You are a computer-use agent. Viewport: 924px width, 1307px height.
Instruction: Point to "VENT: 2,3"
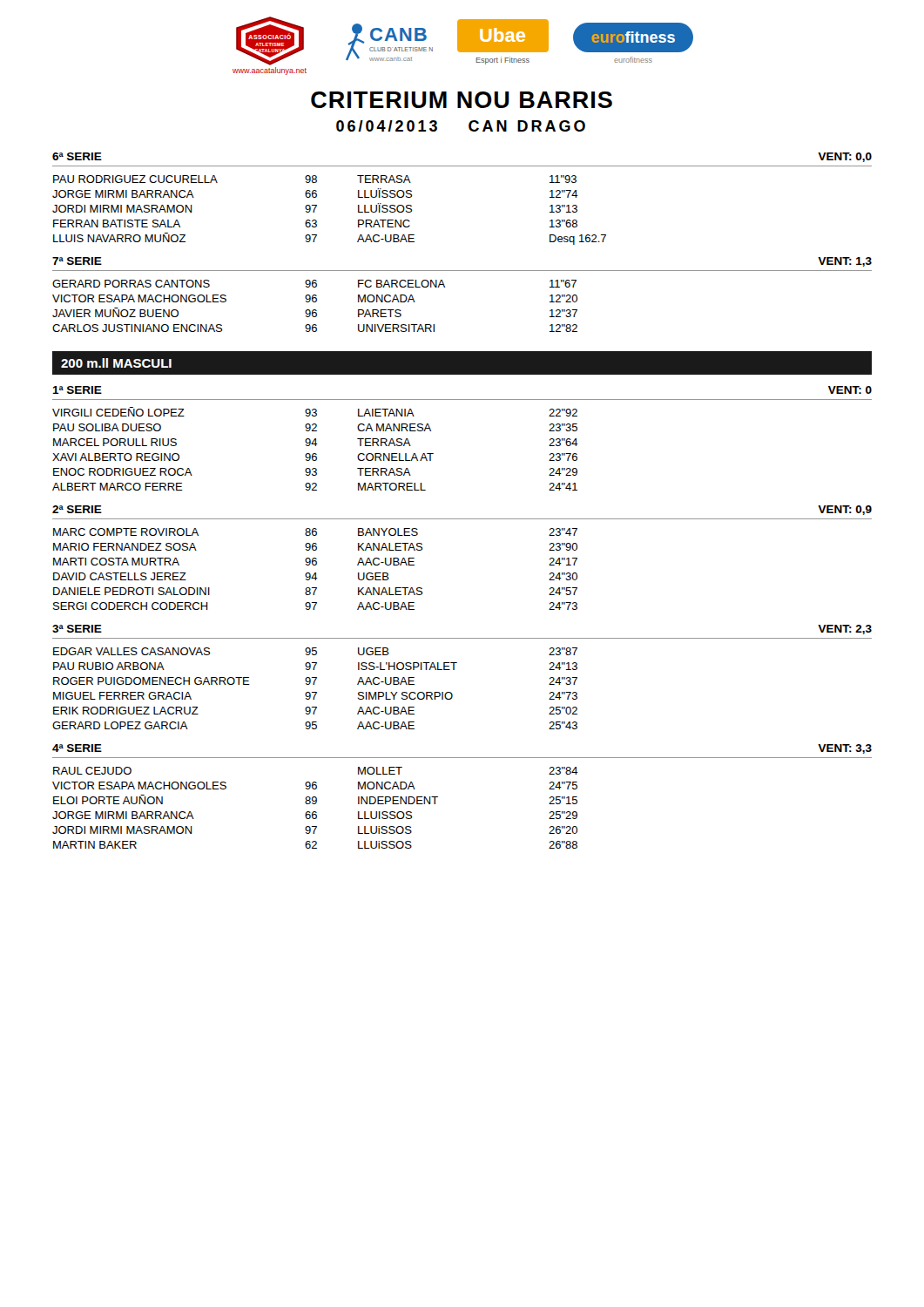click(845, 629)
